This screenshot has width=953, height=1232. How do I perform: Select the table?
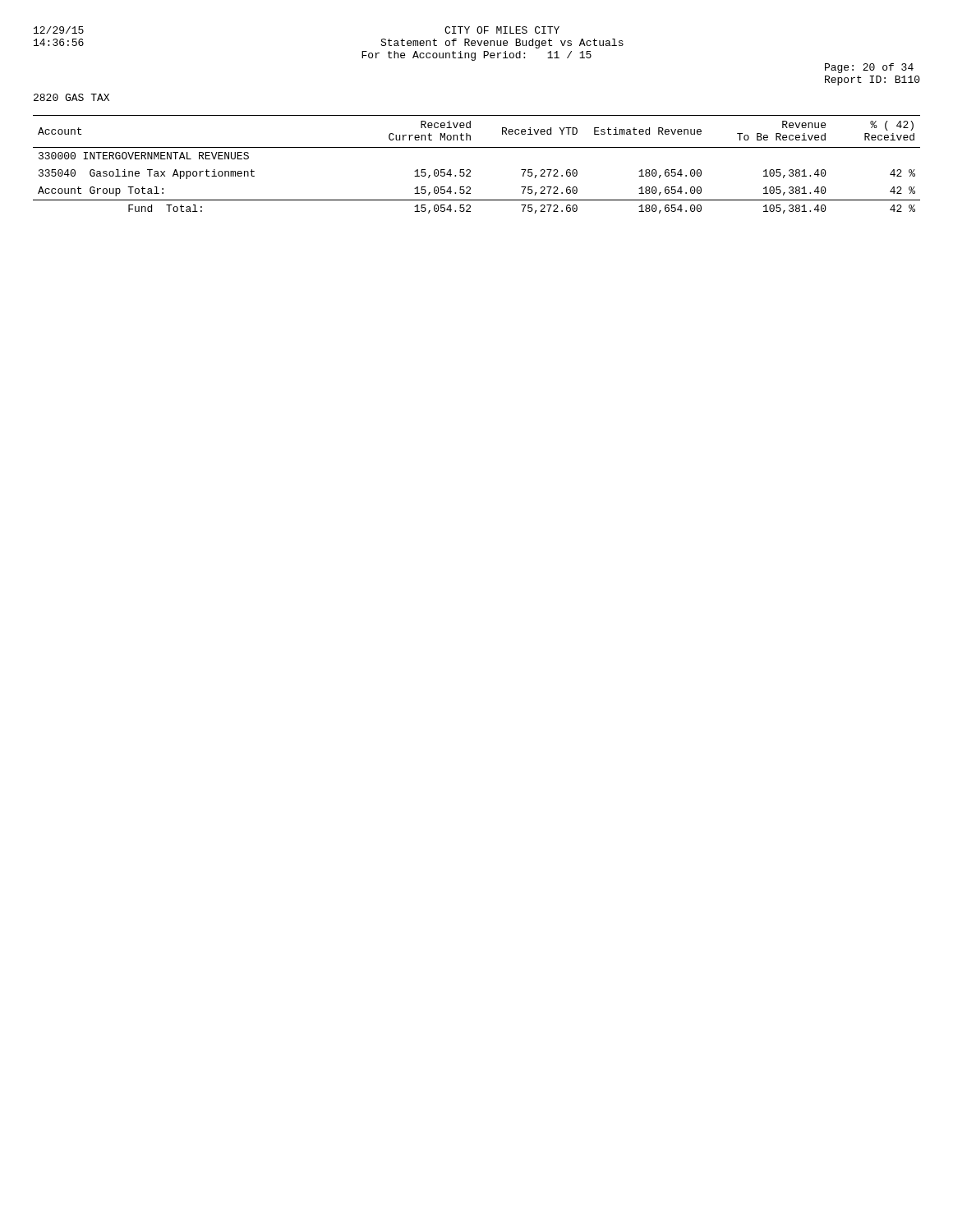pos(476,166)
